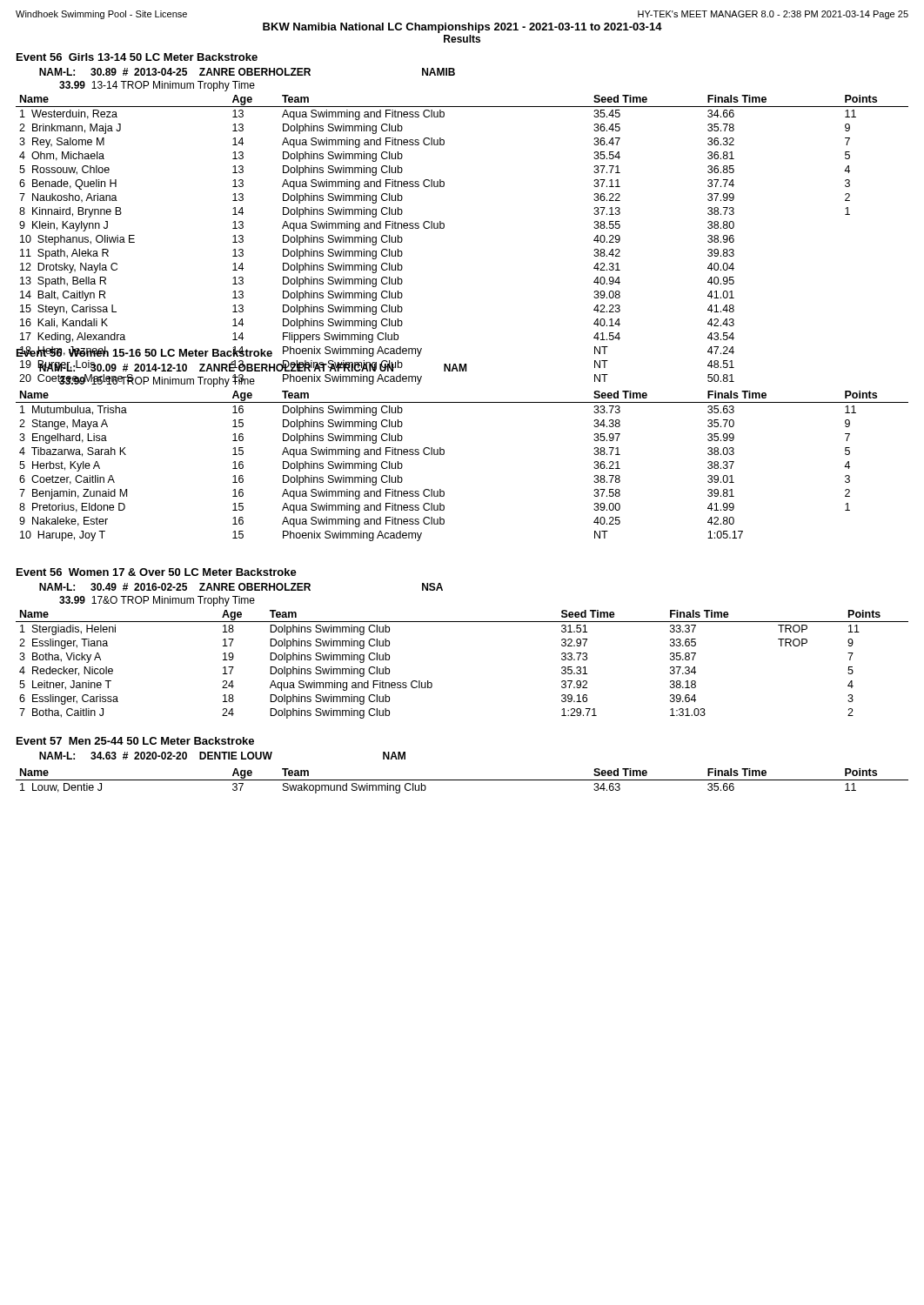Screen dimensions: 1305x924
Task: Where is the section header that starts "Event 56 Women 17 & Over"?
Action: click(x=156, y=572)
